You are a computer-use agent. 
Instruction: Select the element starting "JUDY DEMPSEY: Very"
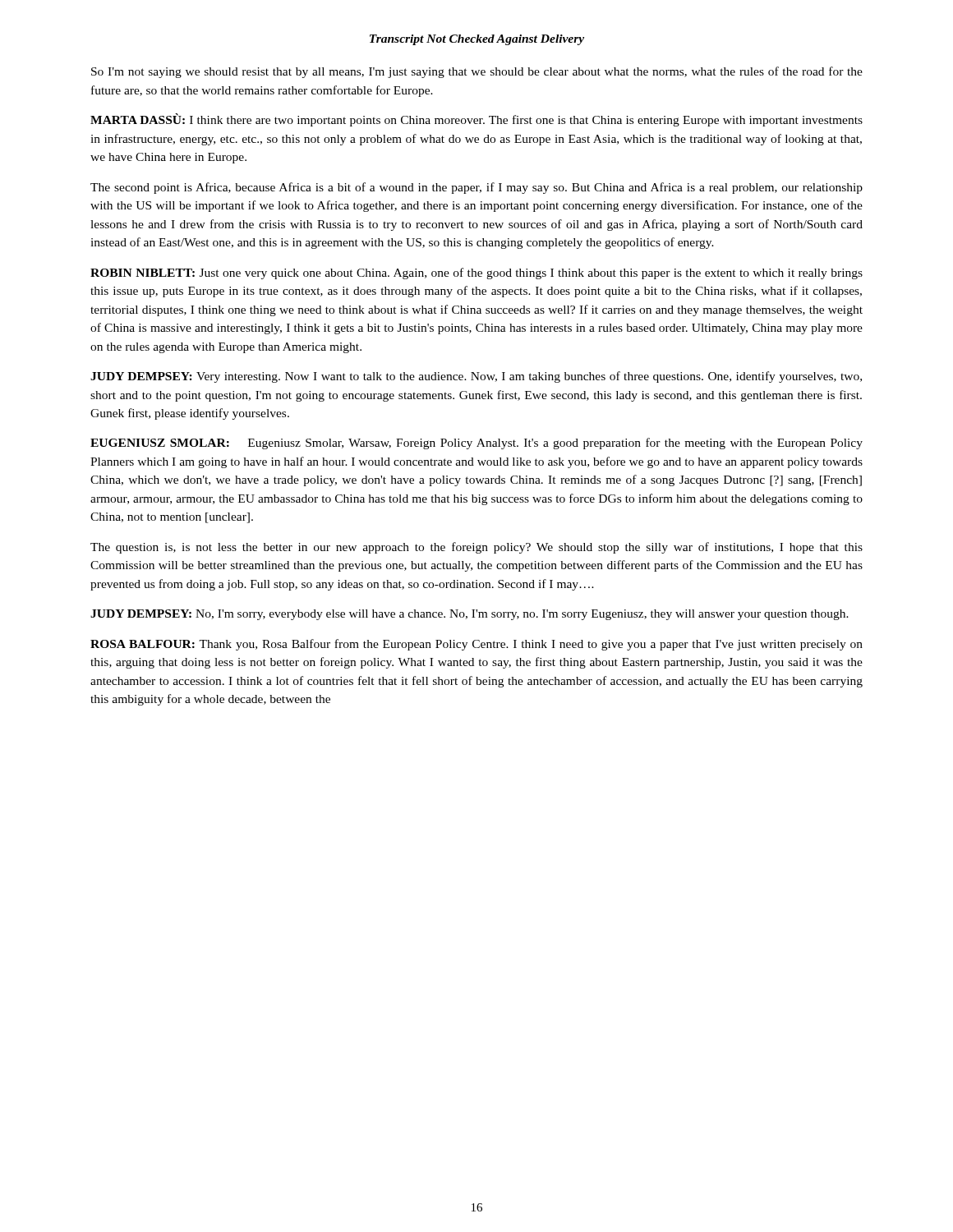point(476,394)
